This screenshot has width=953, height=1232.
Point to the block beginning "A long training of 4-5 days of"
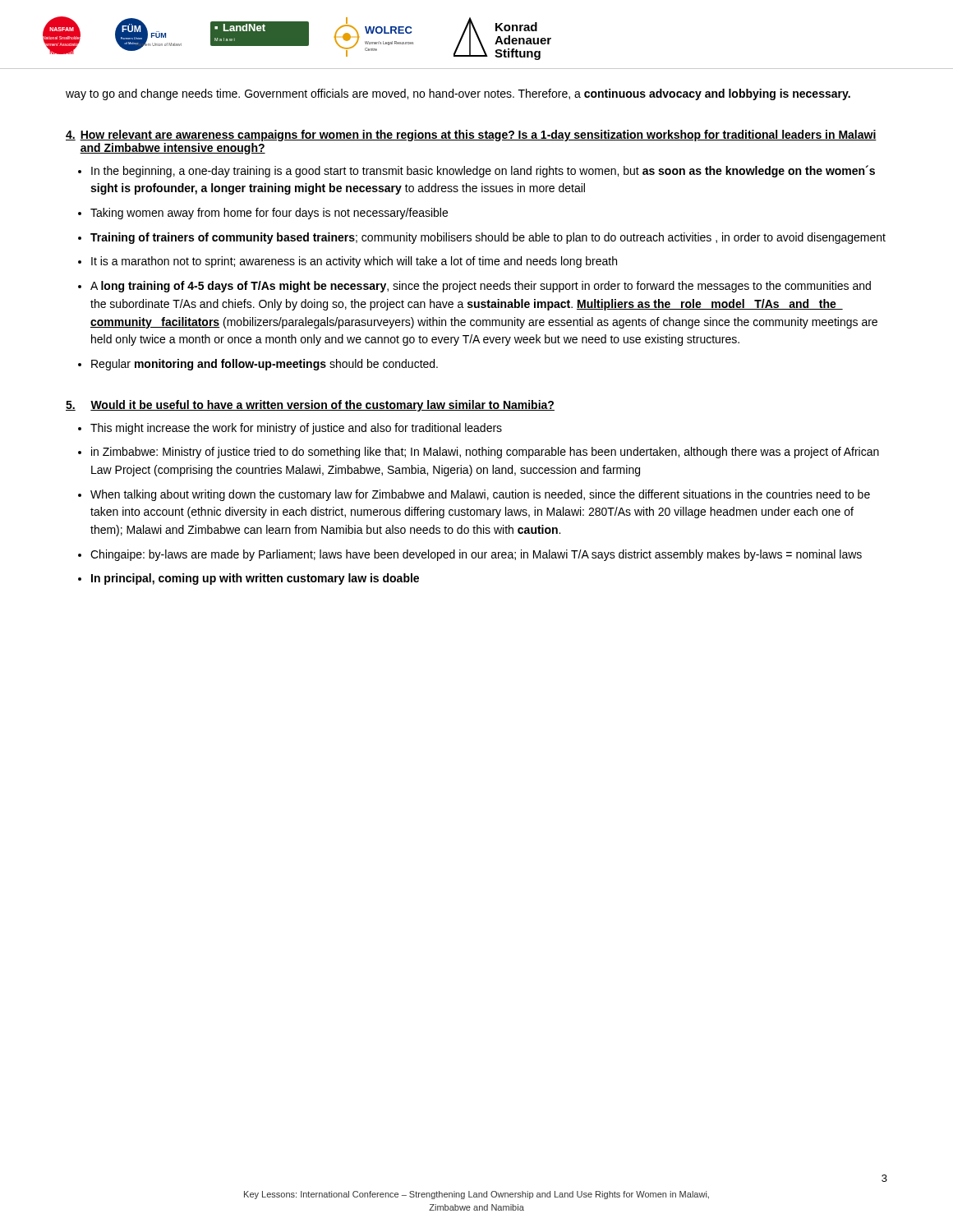pos(484,313)
